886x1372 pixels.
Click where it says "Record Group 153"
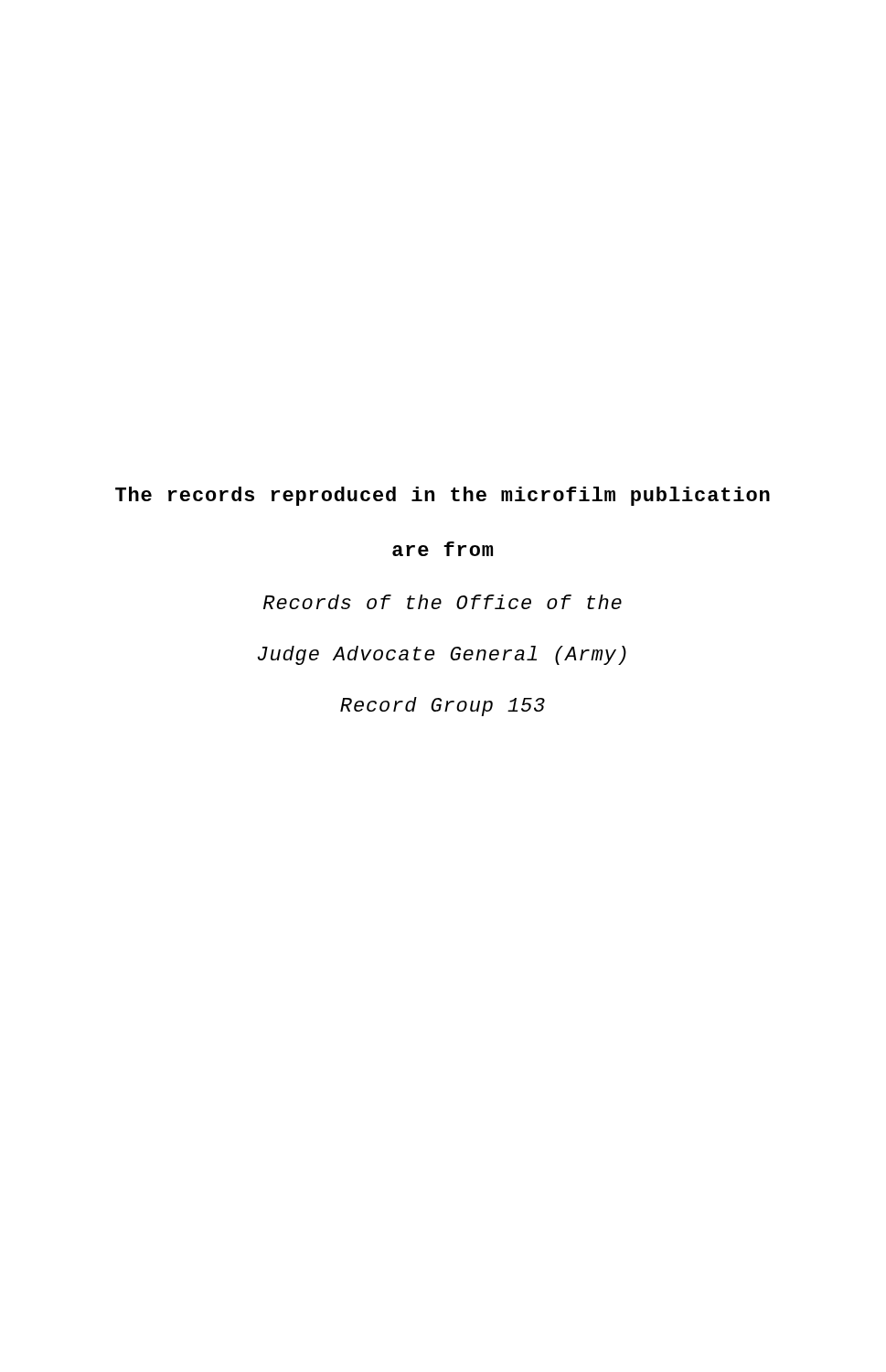443,707
